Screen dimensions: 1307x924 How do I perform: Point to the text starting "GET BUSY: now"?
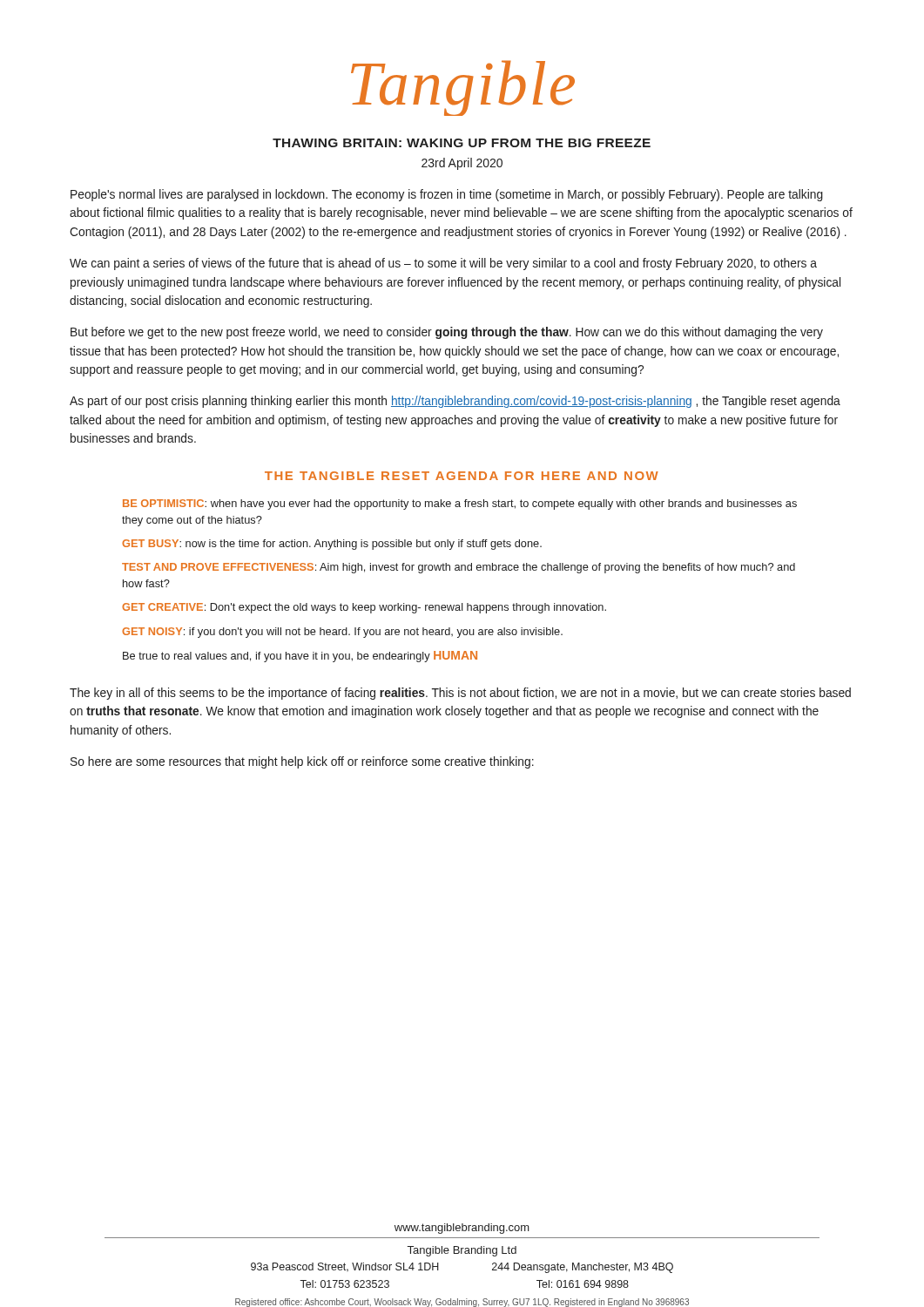pos(332,543)
